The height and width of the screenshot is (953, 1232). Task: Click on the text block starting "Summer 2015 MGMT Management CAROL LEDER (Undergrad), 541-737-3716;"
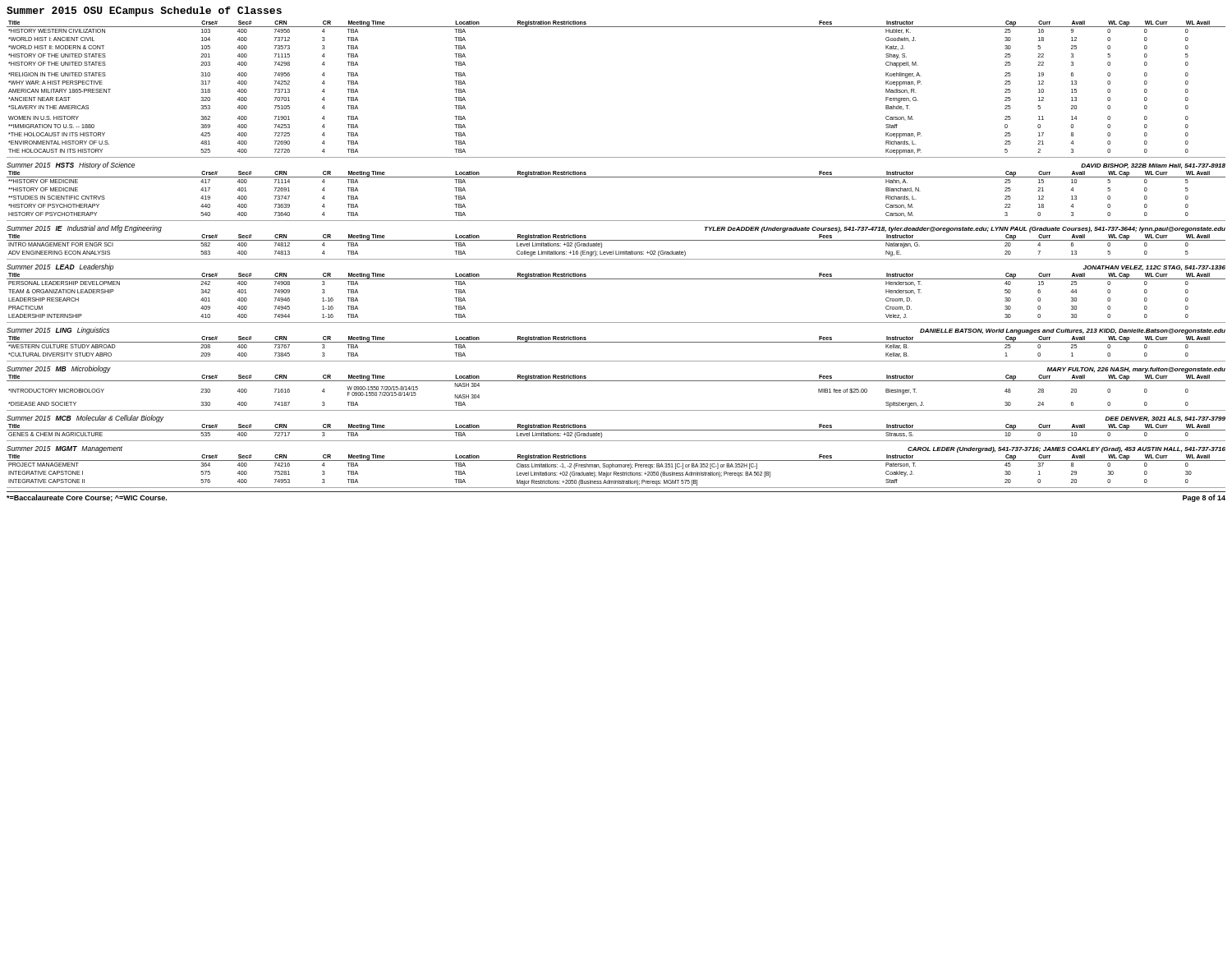(616, 449)
